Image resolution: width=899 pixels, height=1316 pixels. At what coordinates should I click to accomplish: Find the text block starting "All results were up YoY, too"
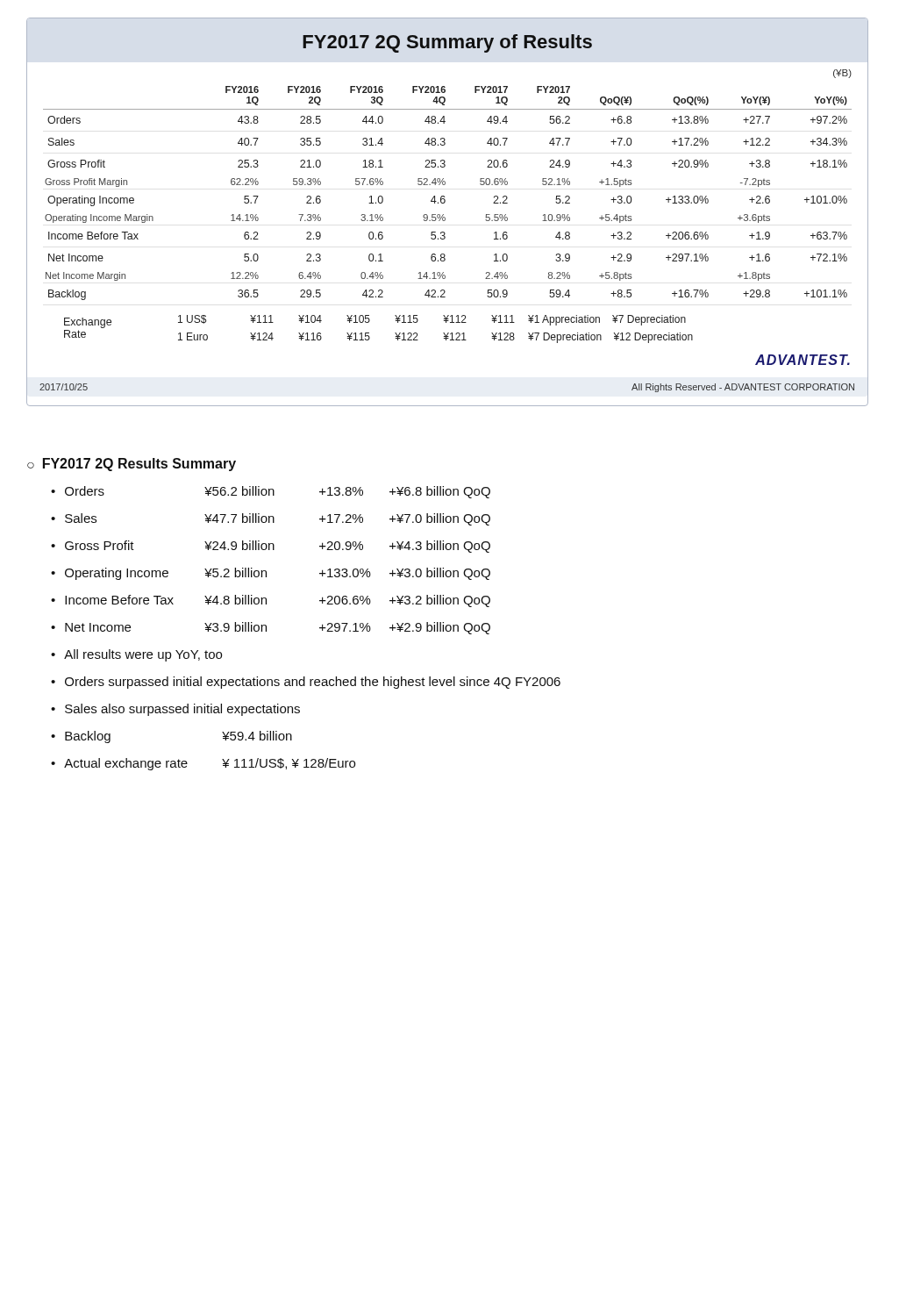(x=144, y=654)
